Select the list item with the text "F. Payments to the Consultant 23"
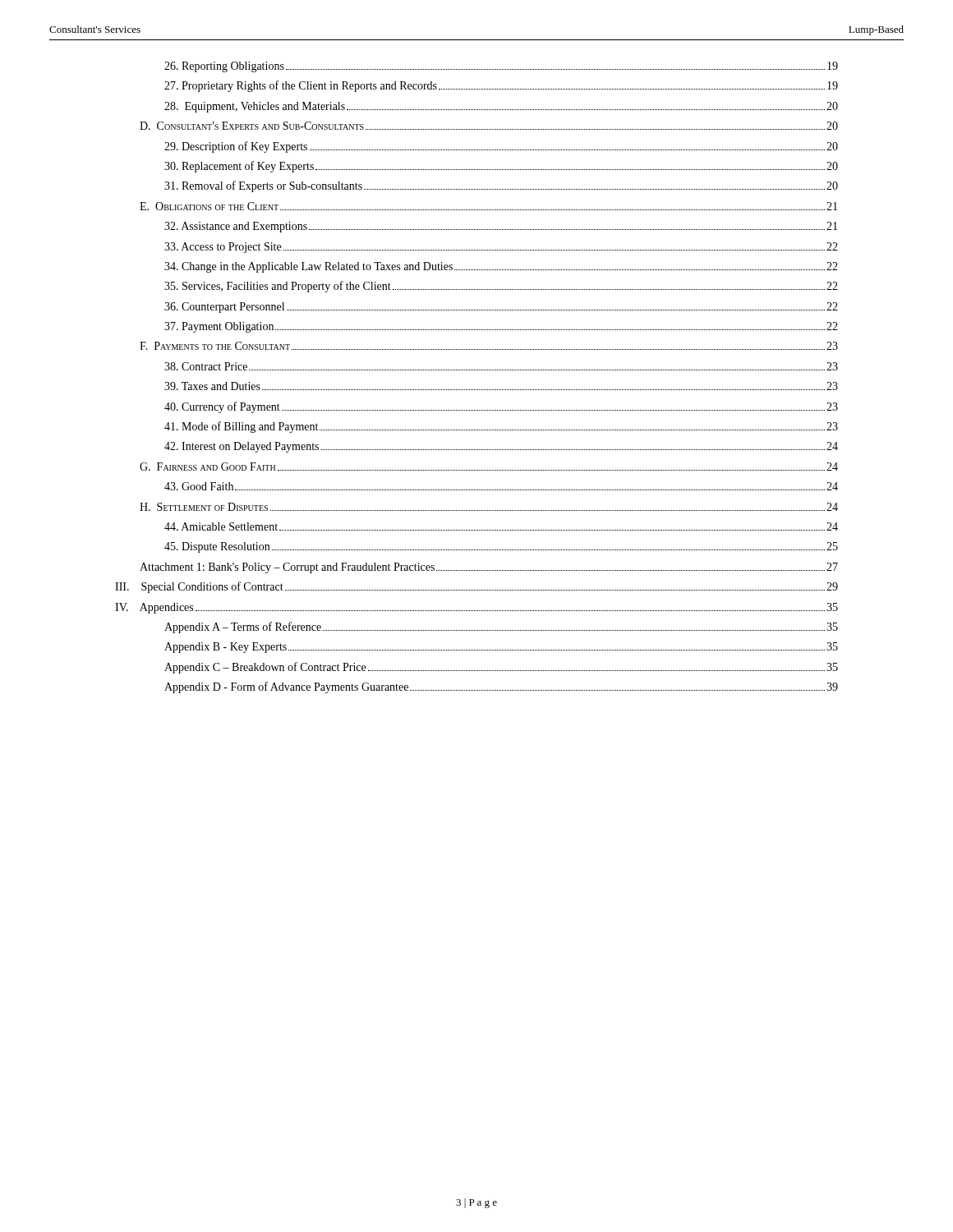 [489, 347]
